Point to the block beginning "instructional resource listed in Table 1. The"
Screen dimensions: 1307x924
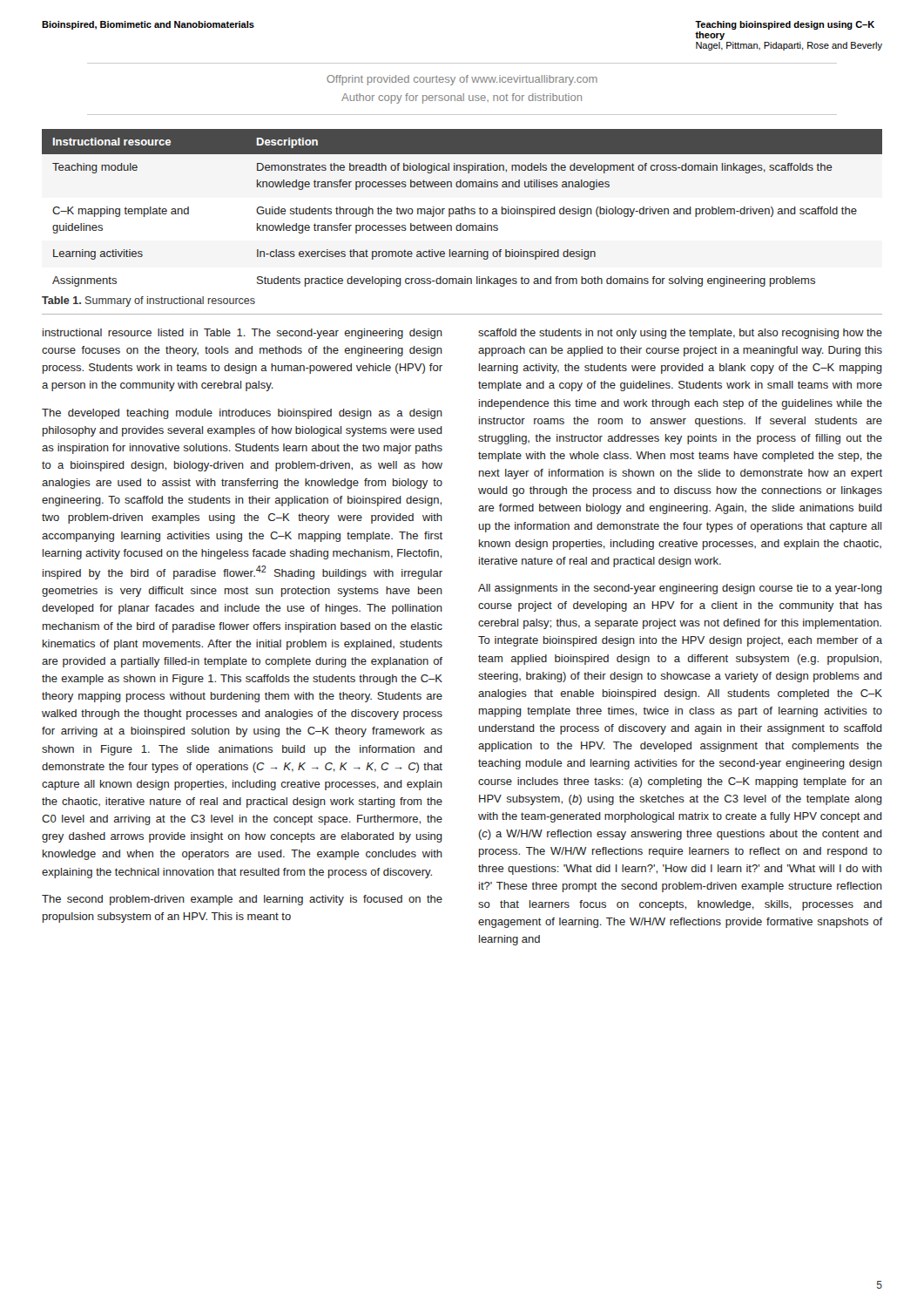[x=242, y=625]
